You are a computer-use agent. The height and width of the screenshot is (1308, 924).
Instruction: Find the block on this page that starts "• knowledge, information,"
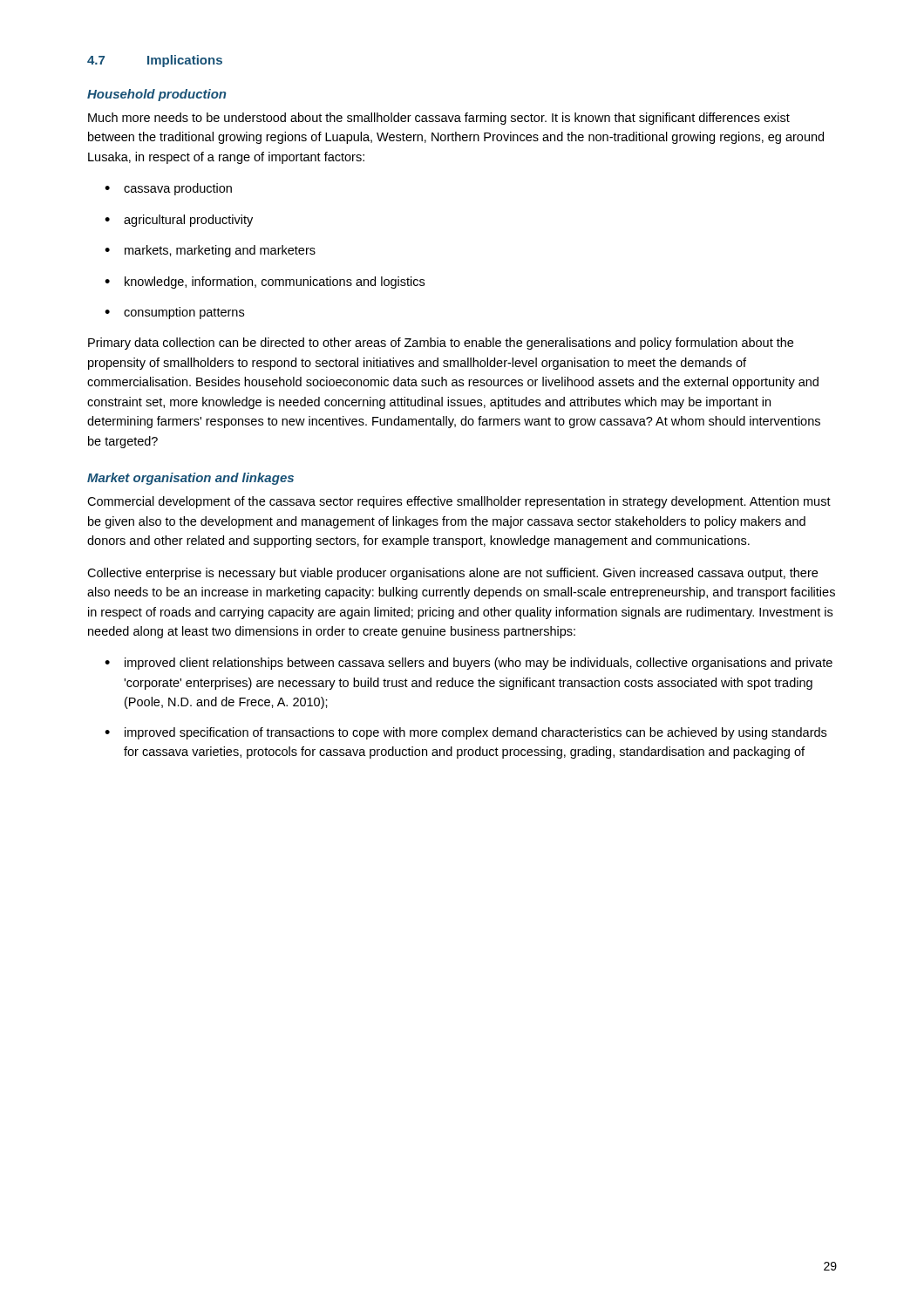click(265, 283)
